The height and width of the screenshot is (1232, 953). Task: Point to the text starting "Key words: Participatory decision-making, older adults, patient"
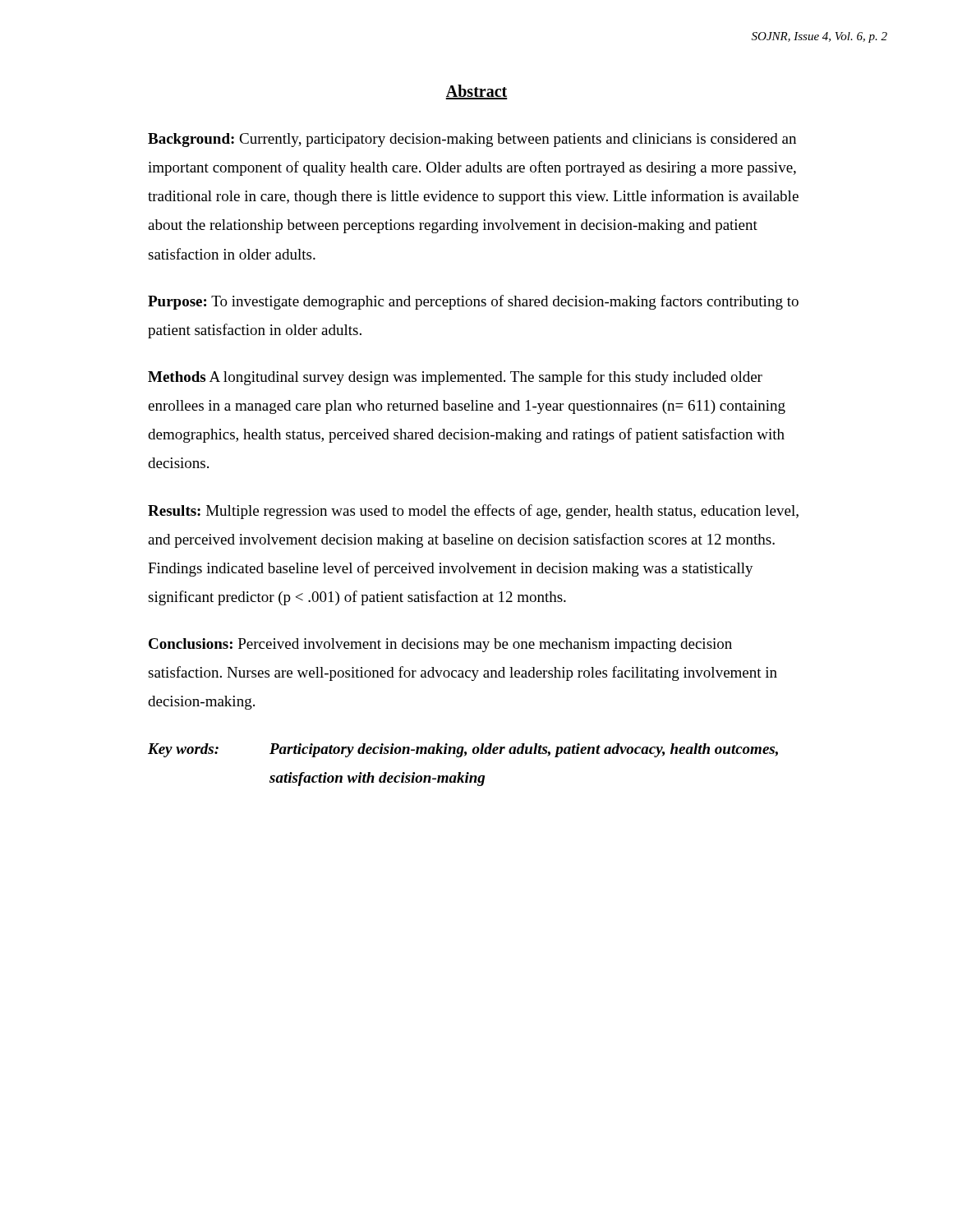click(476, 763)
